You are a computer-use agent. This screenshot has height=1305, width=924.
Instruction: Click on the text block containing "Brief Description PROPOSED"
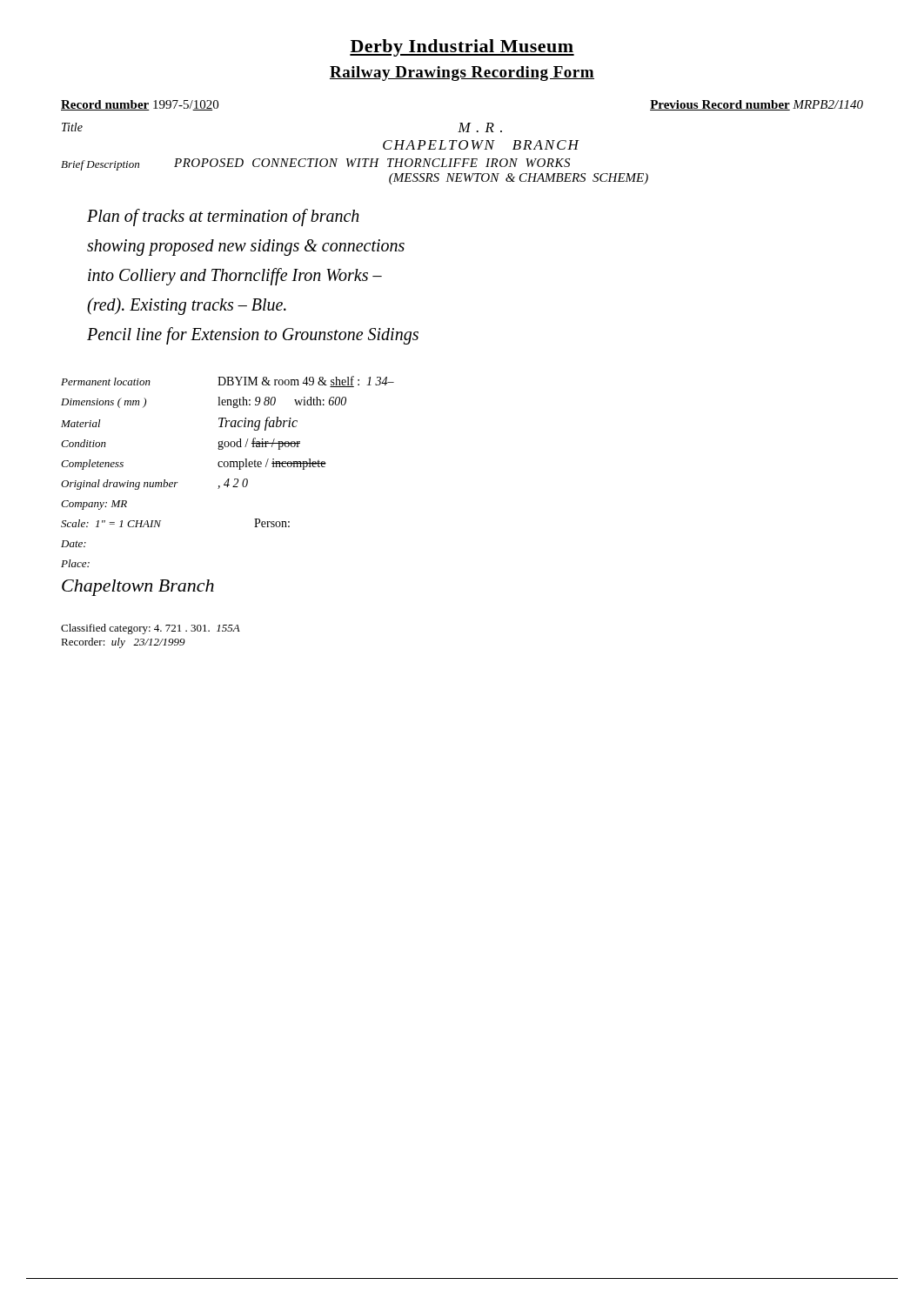click(x=462, y=170)
